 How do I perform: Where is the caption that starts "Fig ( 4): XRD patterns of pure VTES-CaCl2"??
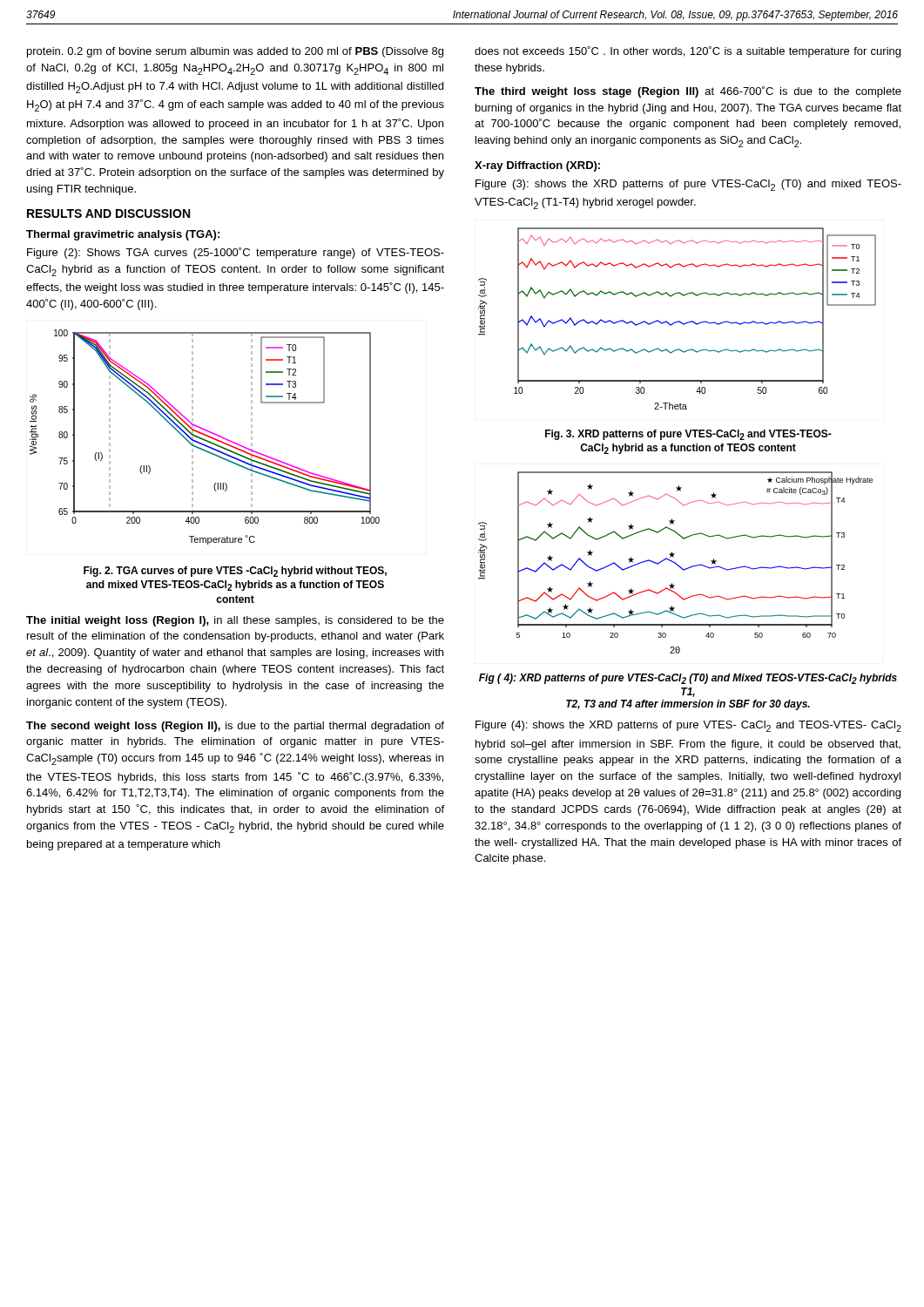point(688,691)
